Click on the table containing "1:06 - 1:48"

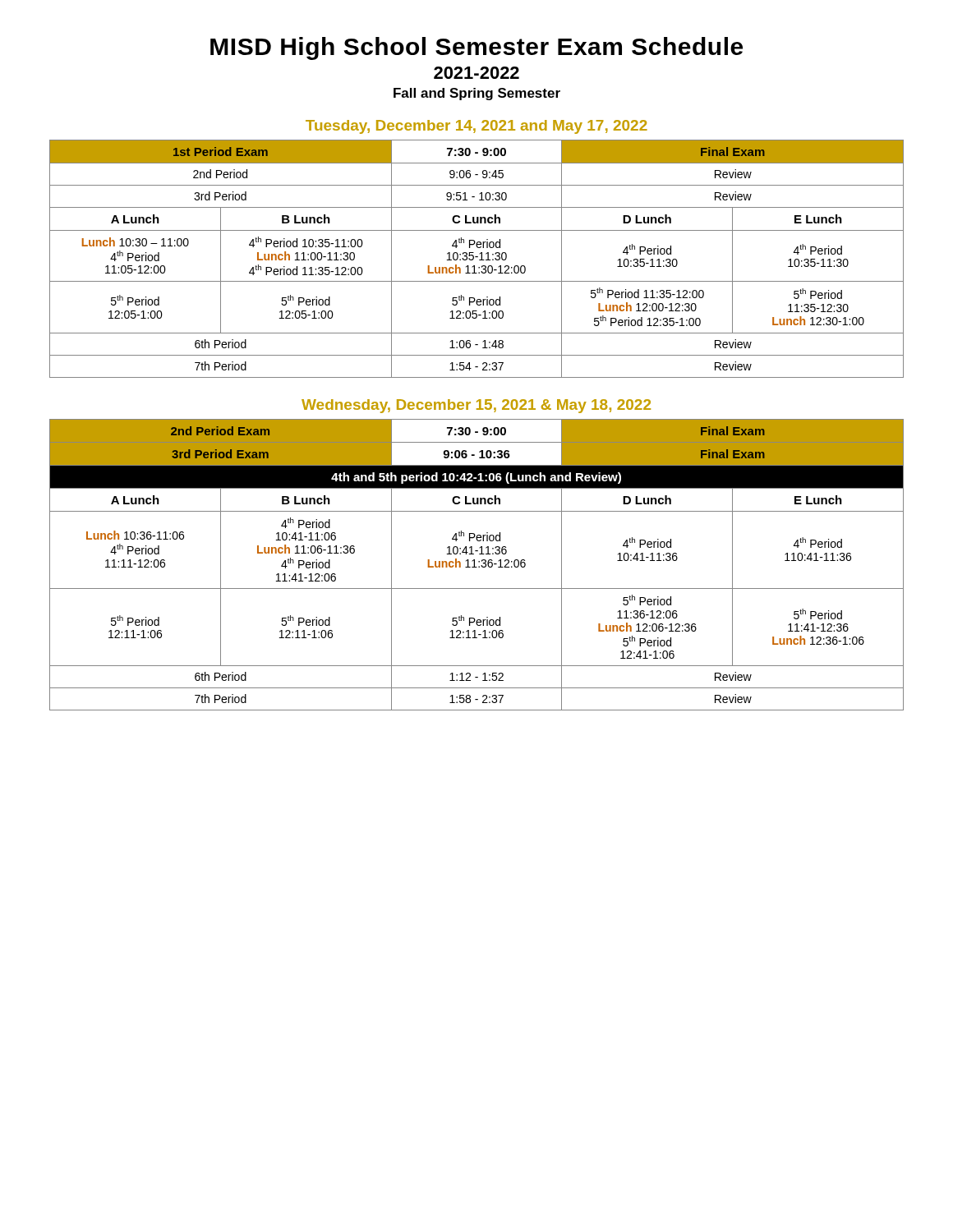(x=476, y=259)
